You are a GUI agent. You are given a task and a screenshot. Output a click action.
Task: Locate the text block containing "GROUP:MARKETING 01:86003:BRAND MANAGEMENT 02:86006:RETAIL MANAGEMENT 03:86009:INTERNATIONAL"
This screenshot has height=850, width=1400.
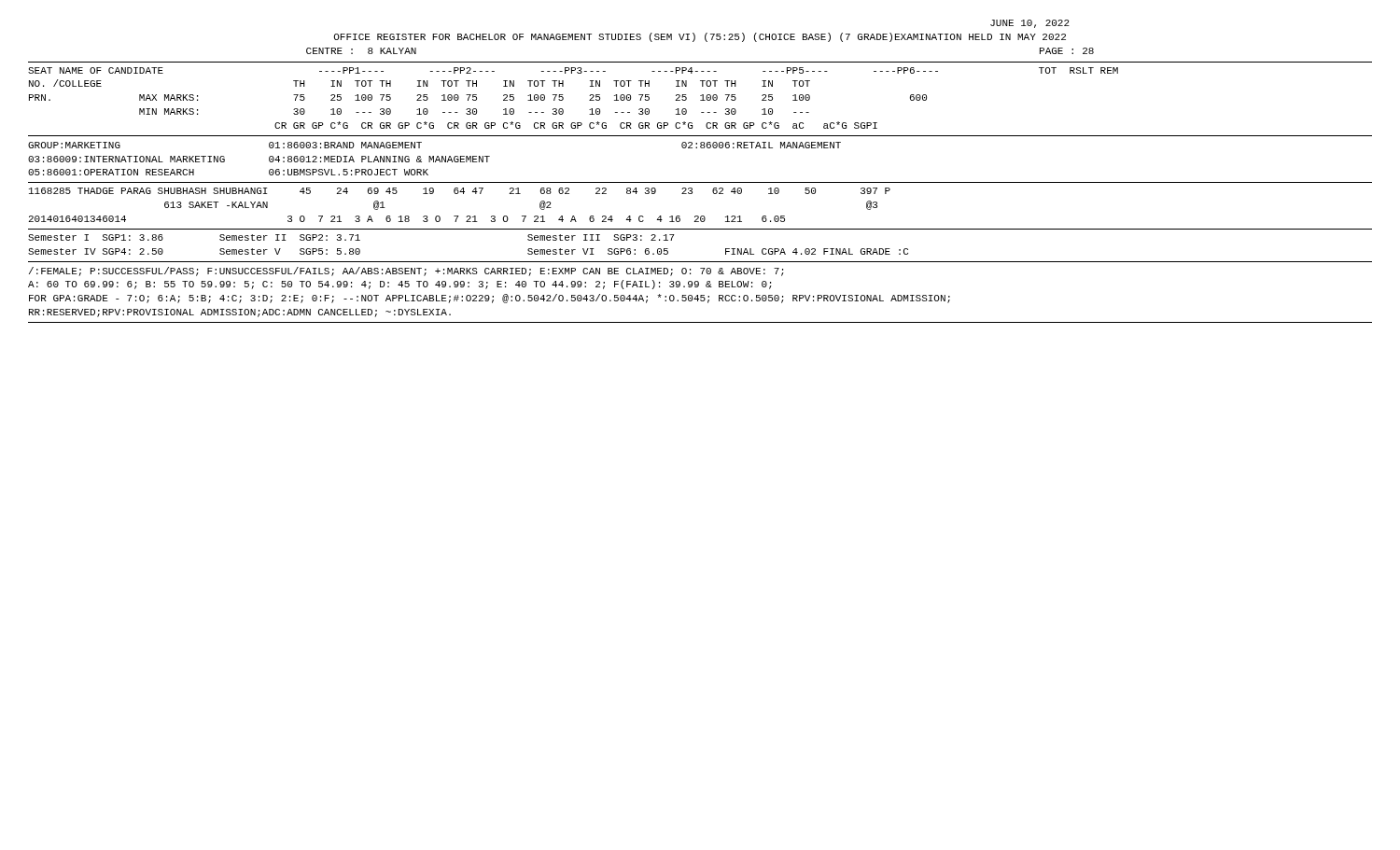pos(434,159)
